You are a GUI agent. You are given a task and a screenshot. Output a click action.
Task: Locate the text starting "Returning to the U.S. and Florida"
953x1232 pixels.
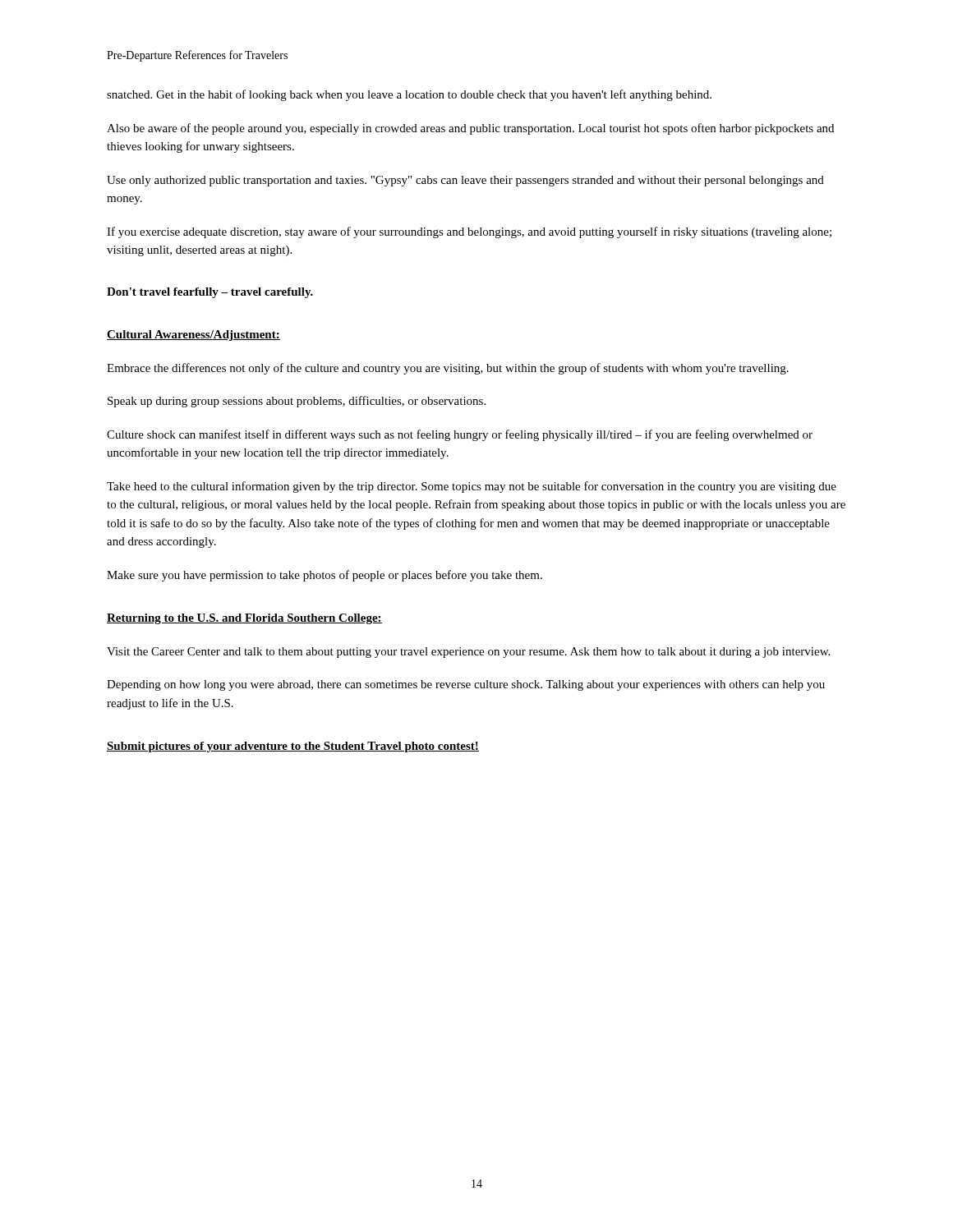coord(244,618)
